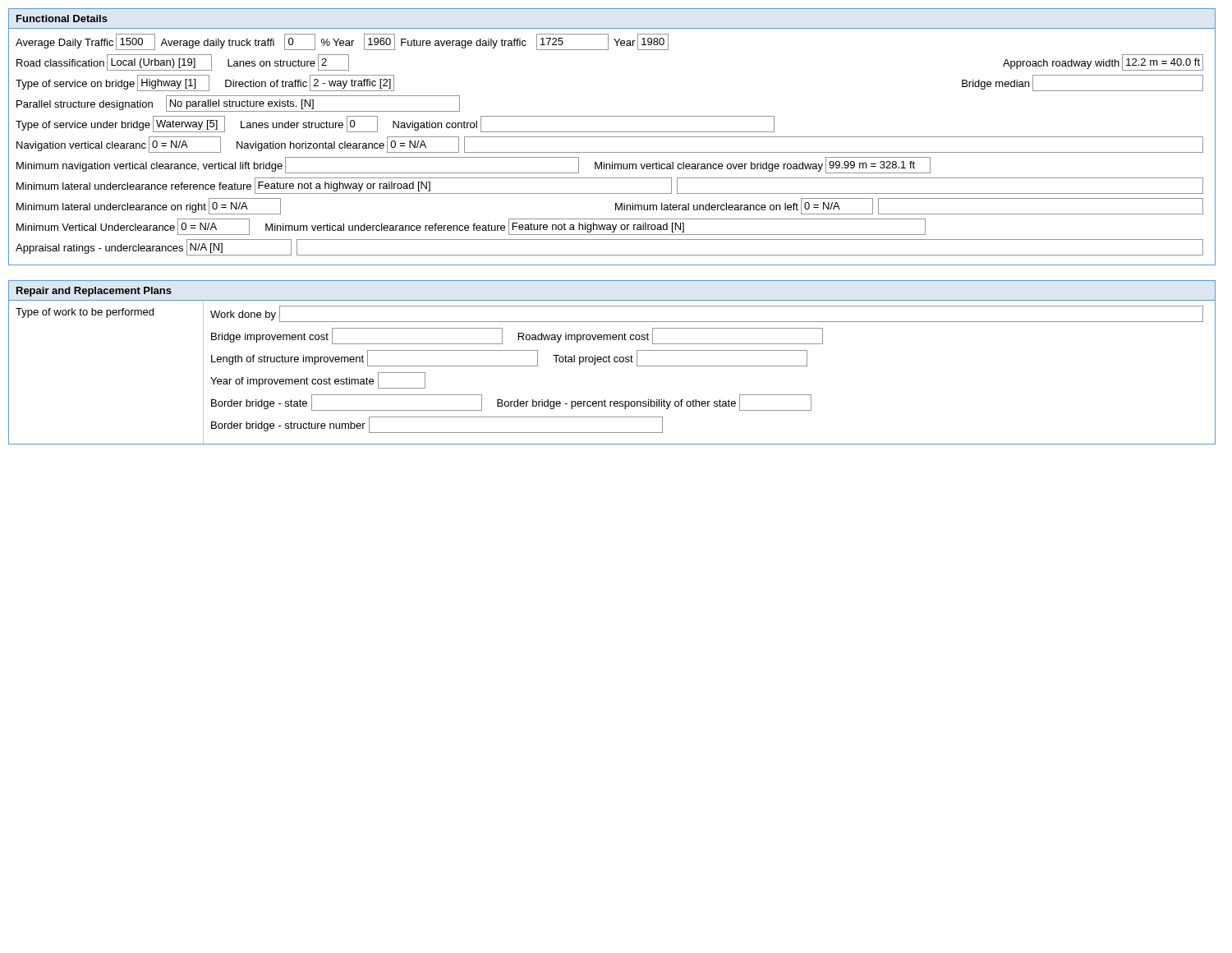Viewport: 1232px width, 953px height.
Task: Locate the block of text that opens with "Minimum navigation vertical clearance, vertical"
Action: (x=473, y=165)
